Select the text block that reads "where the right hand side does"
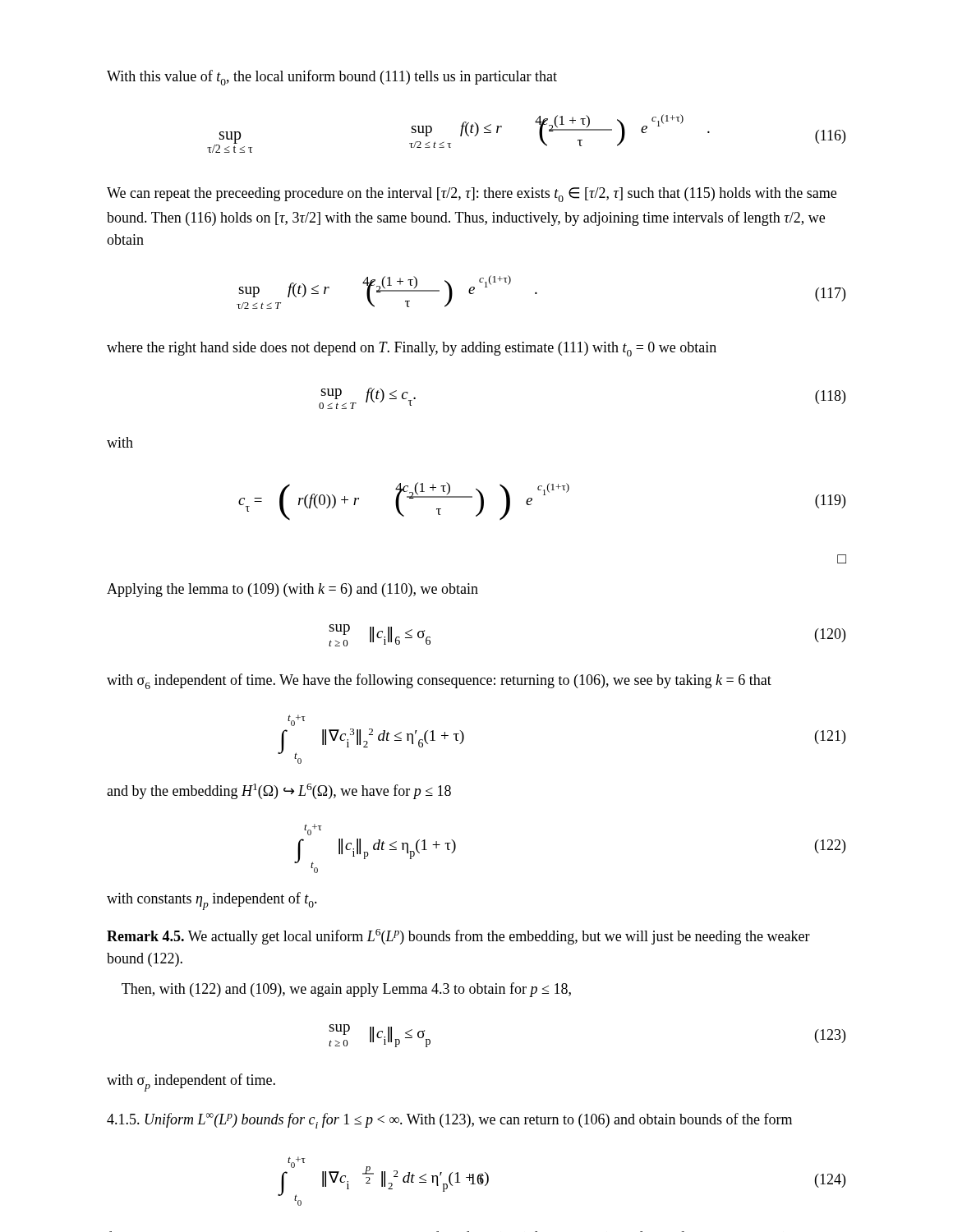Image resolution: width=953 pixels, height=1232 pixels. [412, 349]
